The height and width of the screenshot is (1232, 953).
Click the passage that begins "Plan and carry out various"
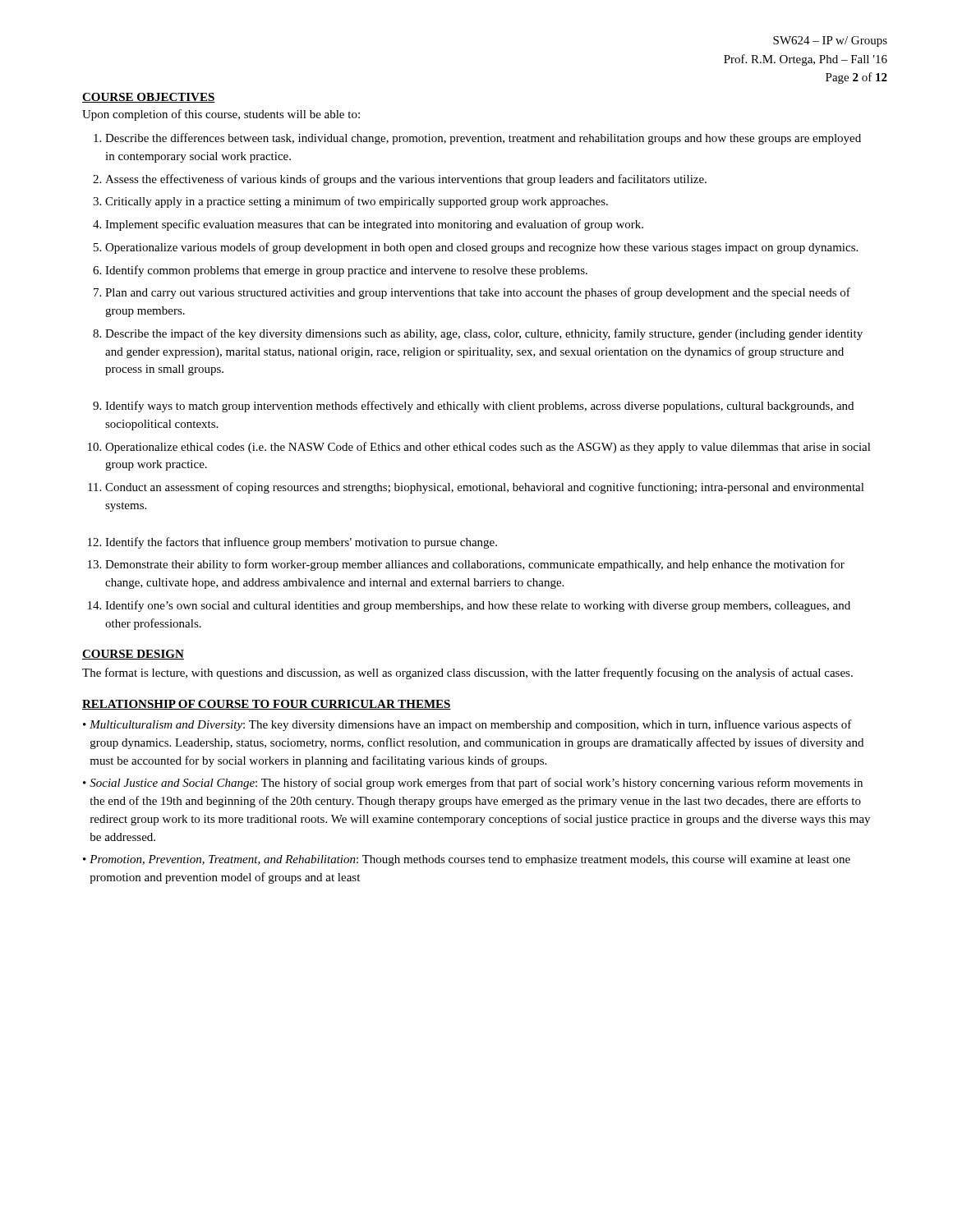pos(488,302)
